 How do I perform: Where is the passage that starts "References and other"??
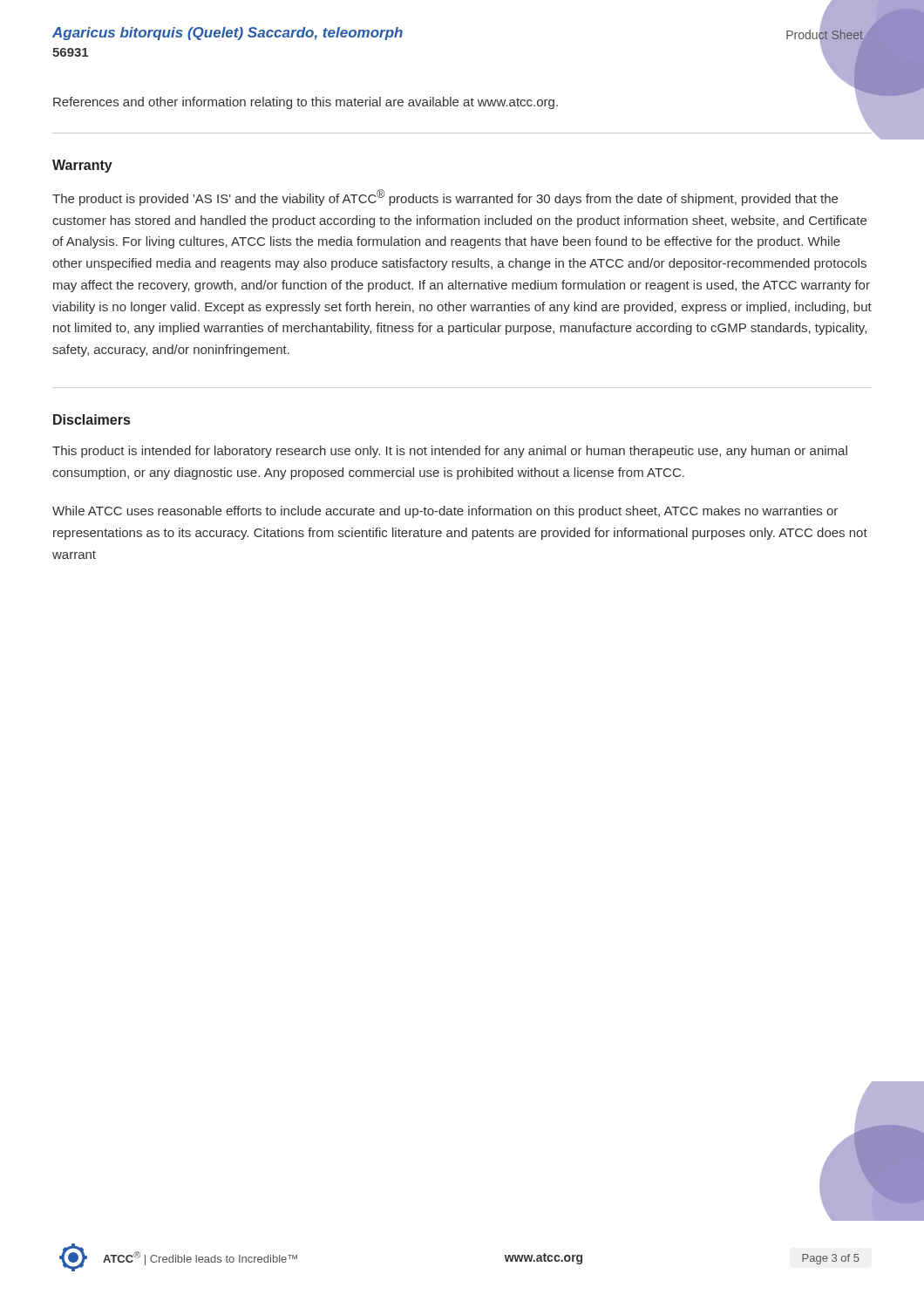click(306, 102)
